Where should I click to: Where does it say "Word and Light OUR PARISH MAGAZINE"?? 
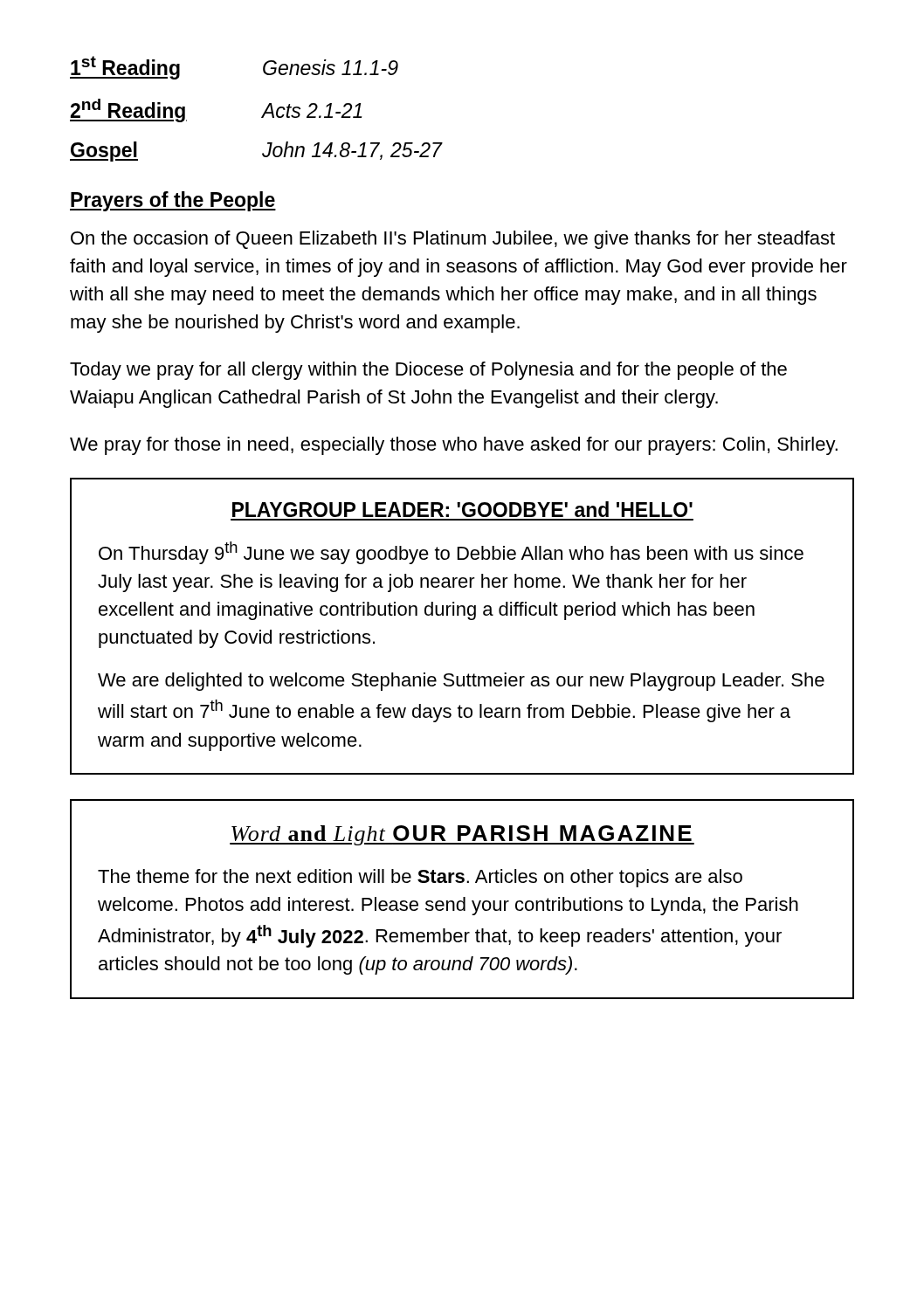coord(462,834)
